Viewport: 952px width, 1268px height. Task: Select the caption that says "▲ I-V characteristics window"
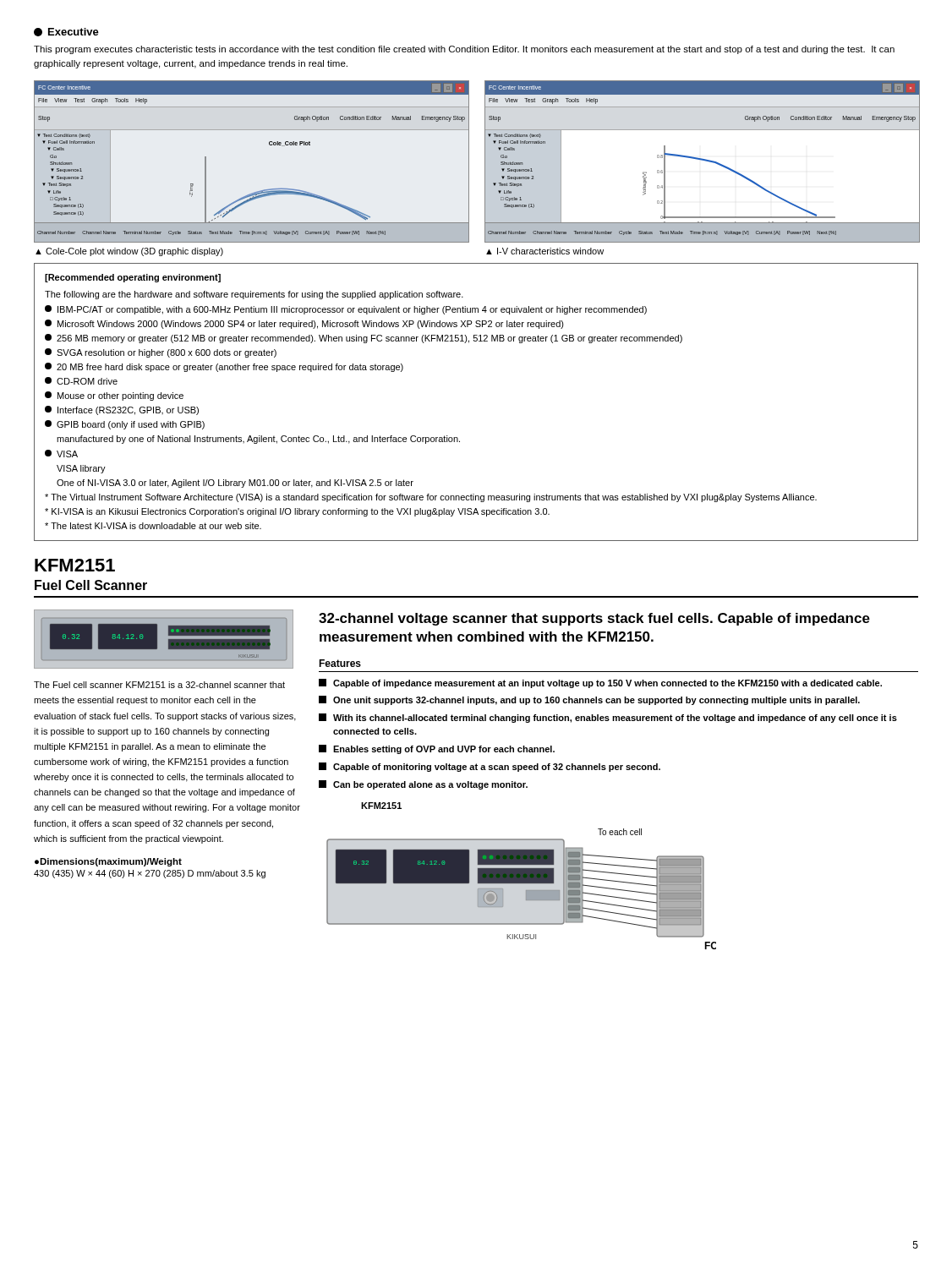pos(544,251)
